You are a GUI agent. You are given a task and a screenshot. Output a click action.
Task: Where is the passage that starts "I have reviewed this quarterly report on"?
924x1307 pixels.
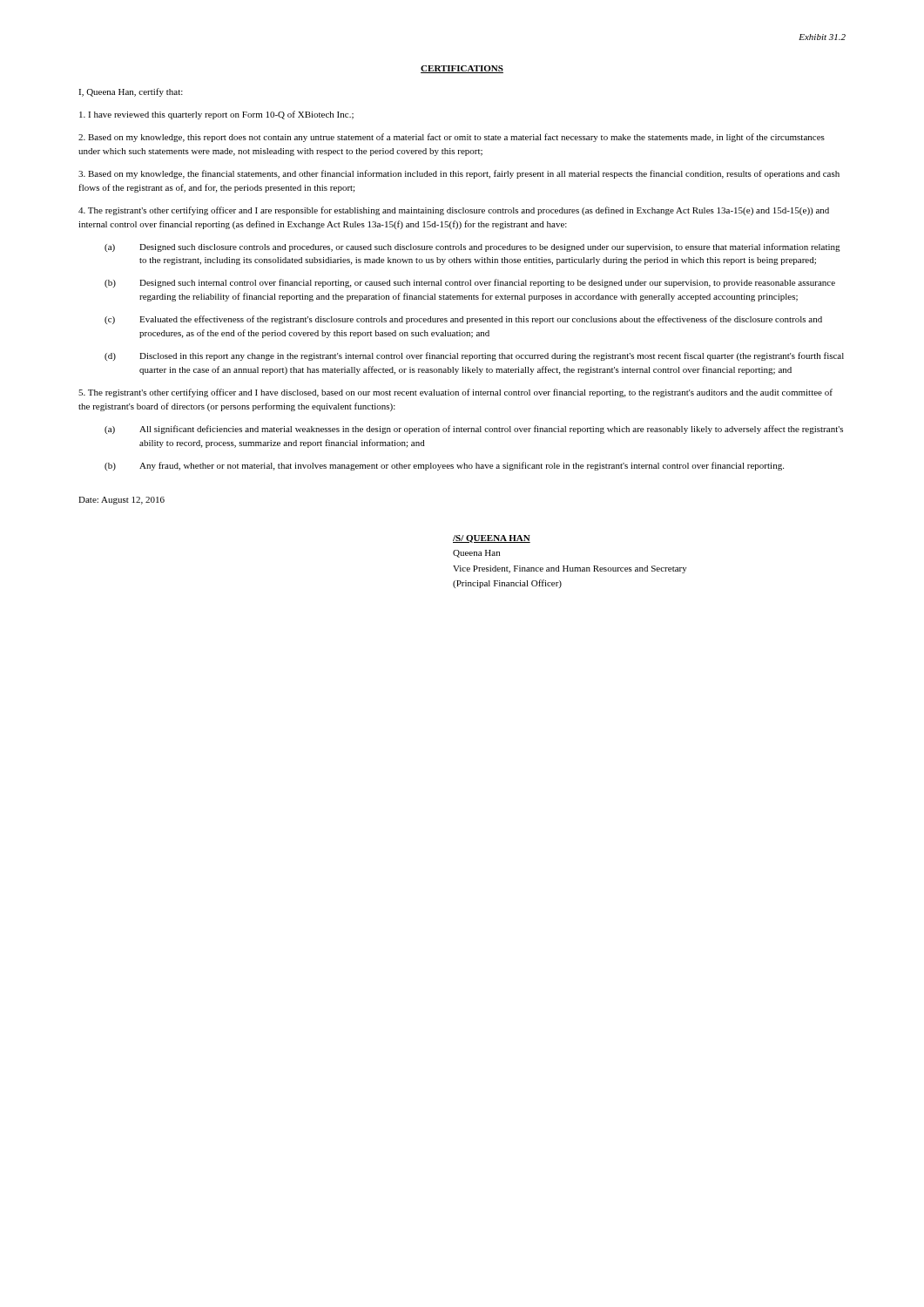(216, 114)
